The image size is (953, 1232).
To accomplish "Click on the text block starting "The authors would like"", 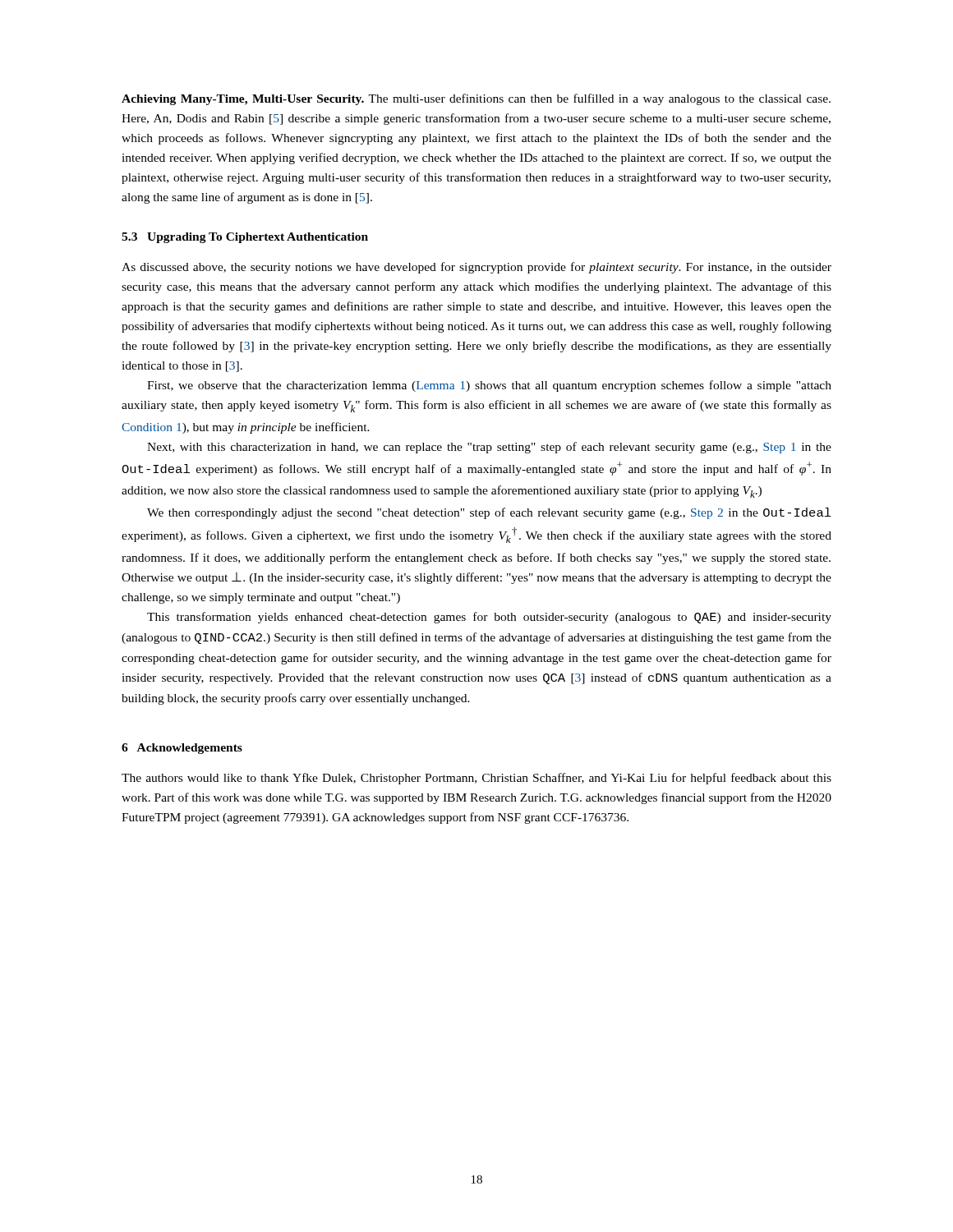I will pyautogui.click(x=476, y=798).
